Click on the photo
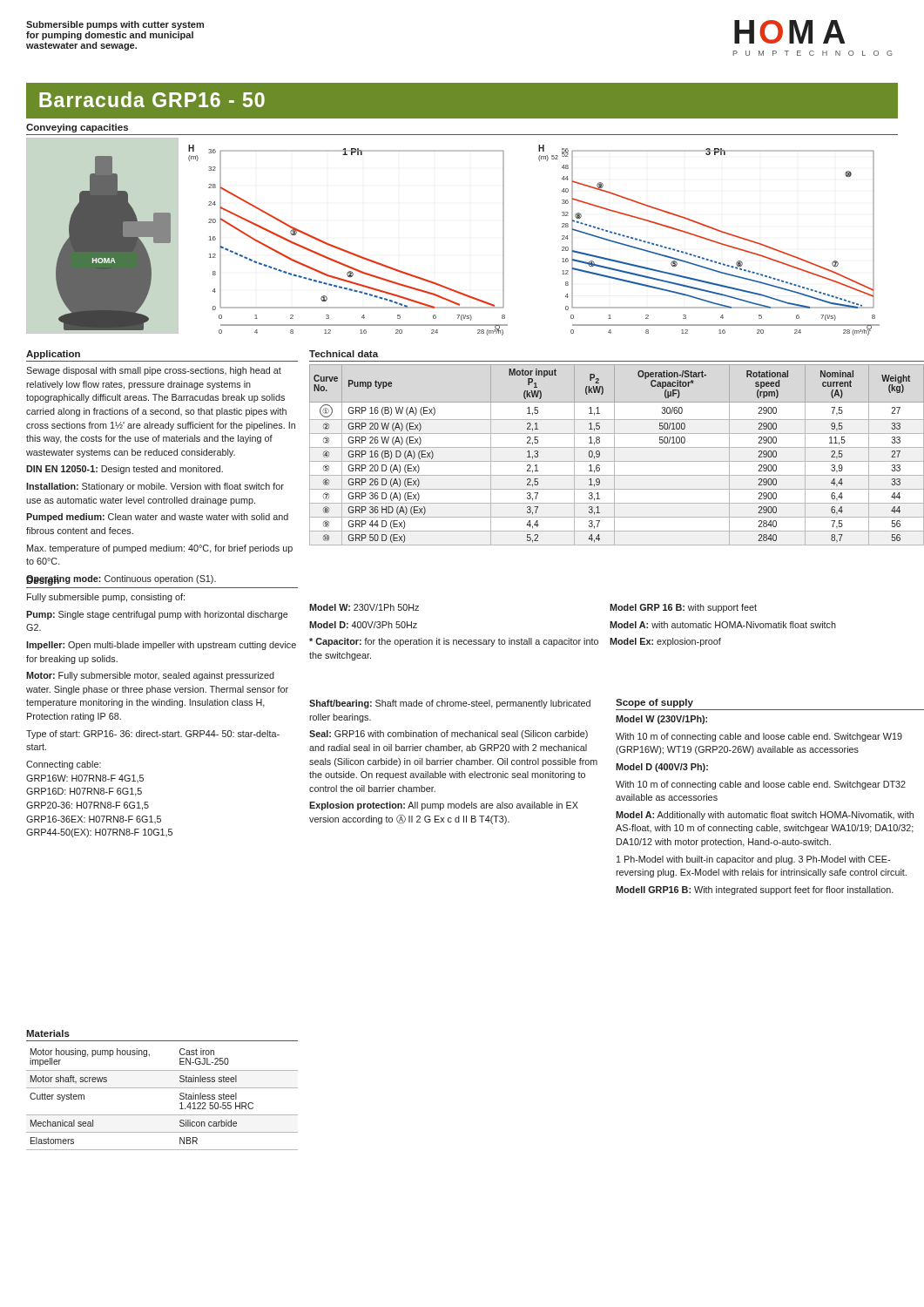 (x=102, y=236)
